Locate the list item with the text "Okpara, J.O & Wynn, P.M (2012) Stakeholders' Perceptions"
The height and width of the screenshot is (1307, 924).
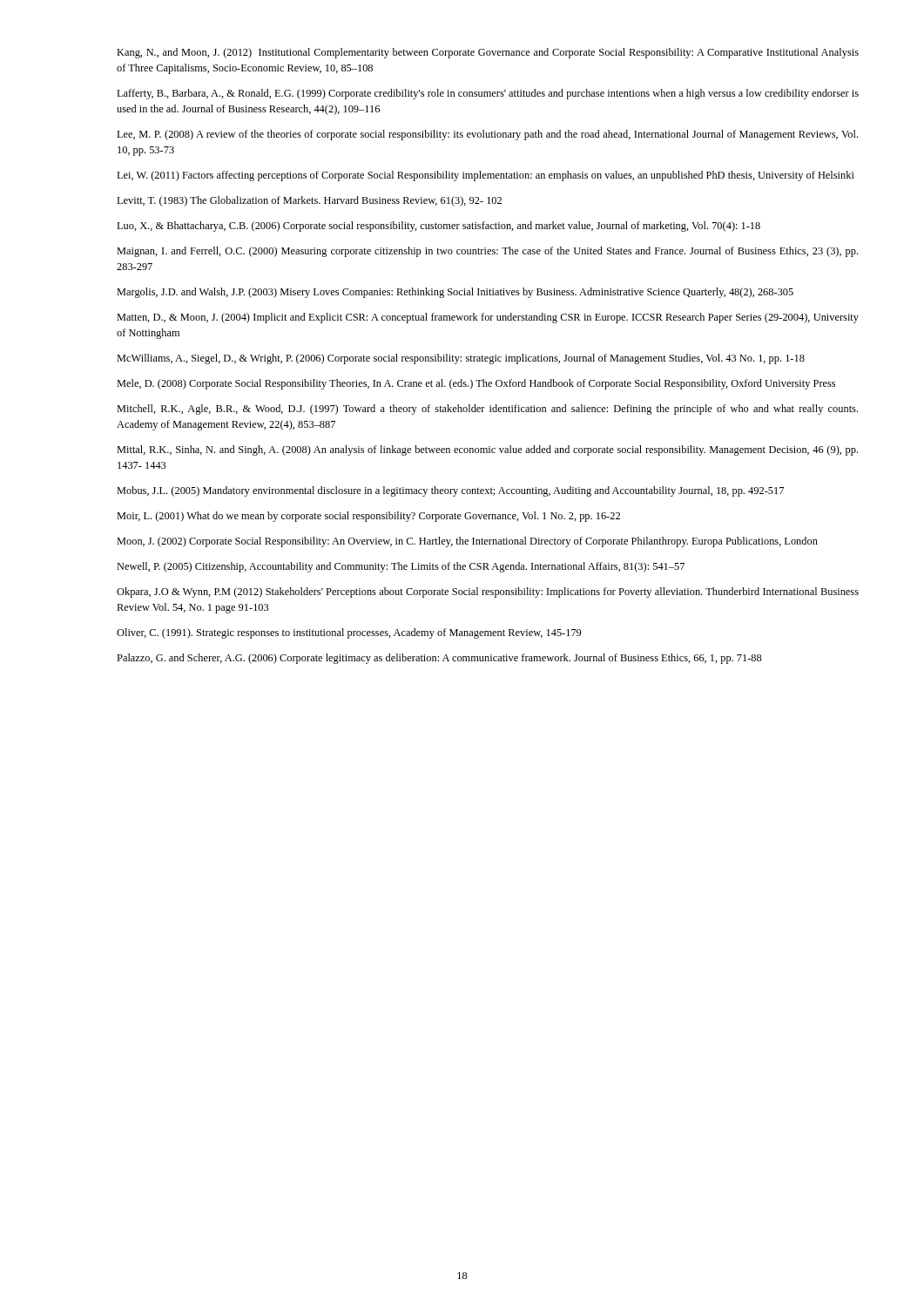[464, 600]
